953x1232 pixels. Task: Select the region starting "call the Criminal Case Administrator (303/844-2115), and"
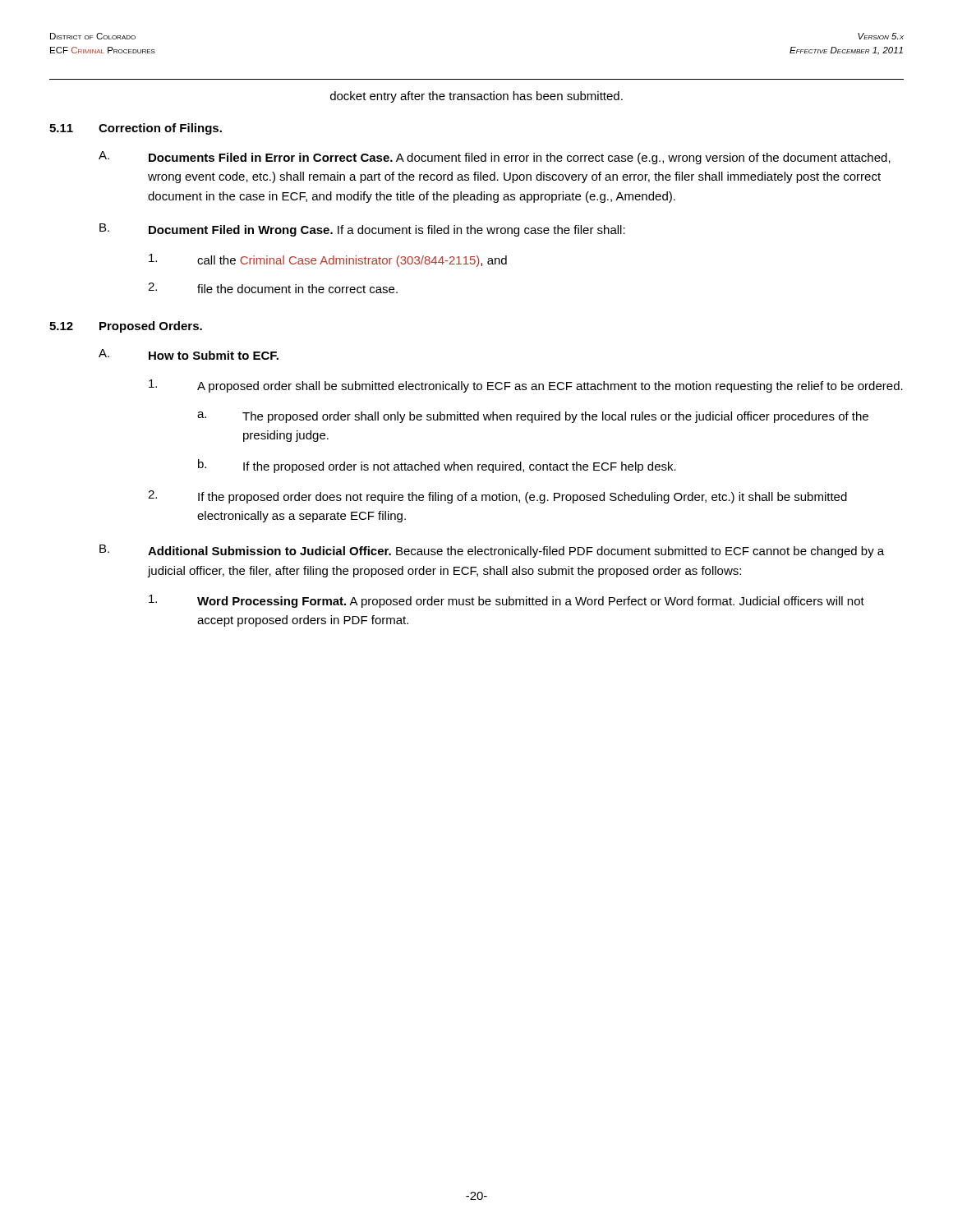point(328,260)
